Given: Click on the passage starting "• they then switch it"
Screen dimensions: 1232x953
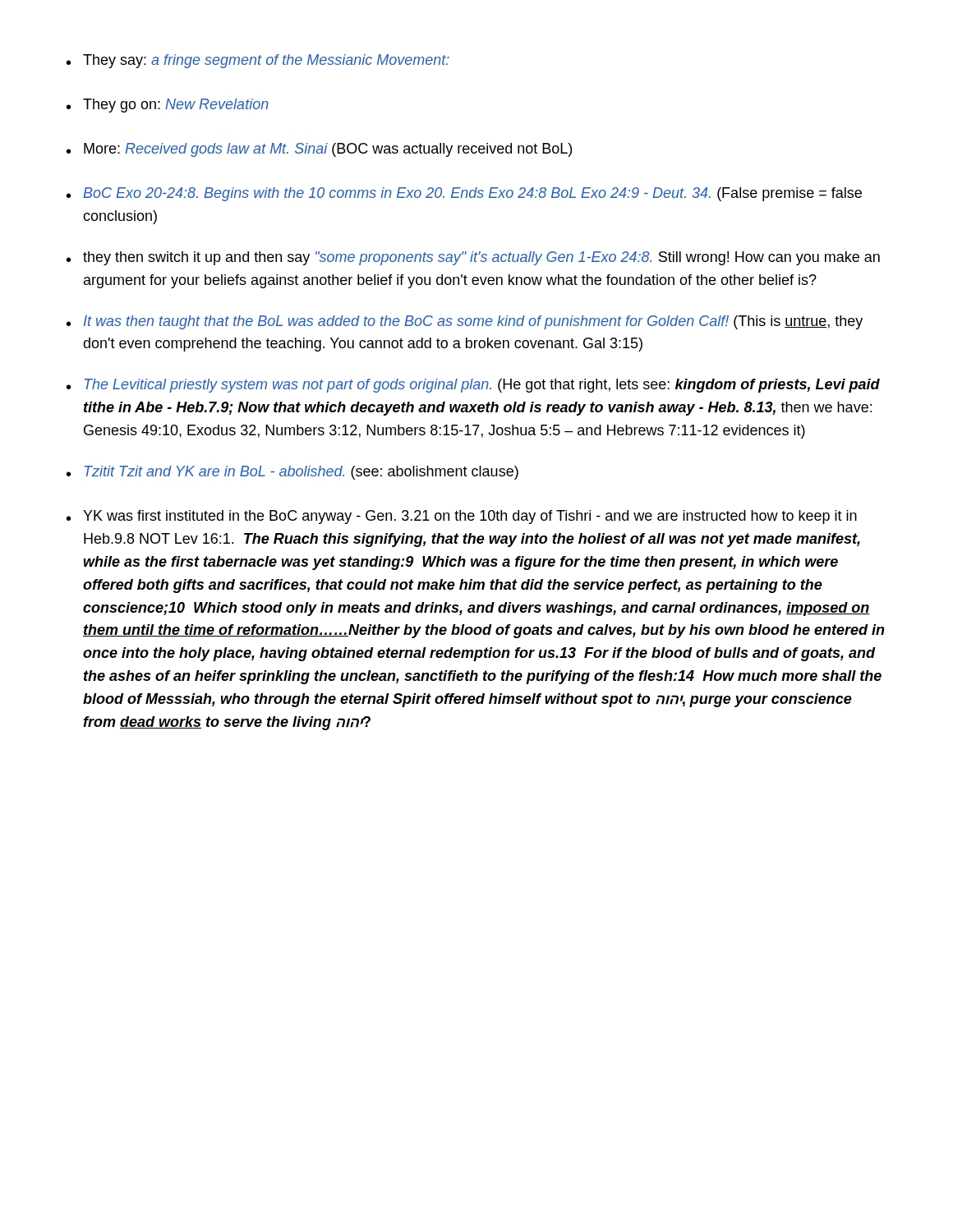Looking at the screenshot, I should pyautogui.click(x=476, y=269).
